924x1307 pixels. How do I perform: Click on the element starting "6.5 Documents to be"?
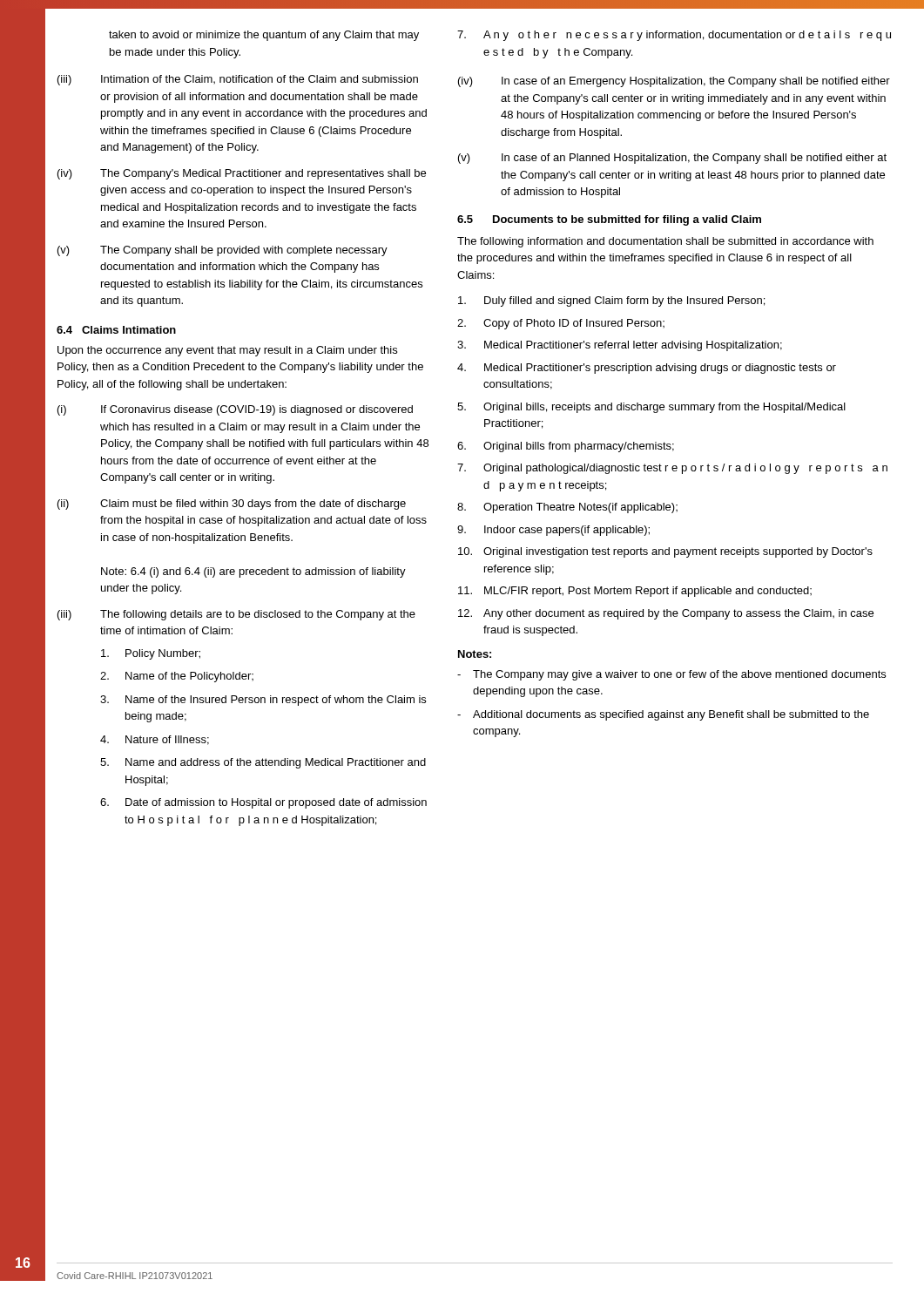610,219
